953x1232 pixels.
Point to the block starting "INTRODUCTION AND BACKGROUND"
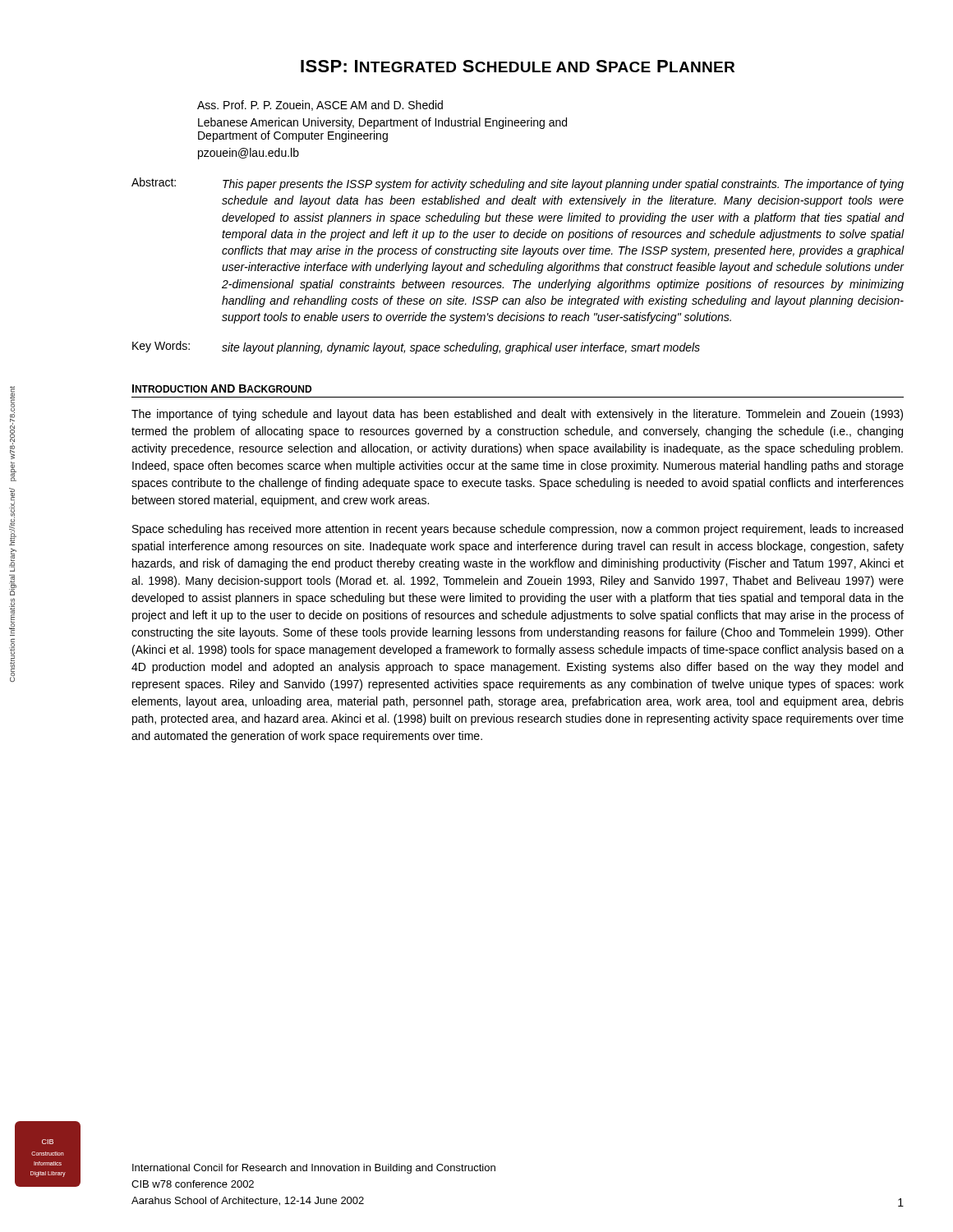pyautogui.click(x=222, y=388)
